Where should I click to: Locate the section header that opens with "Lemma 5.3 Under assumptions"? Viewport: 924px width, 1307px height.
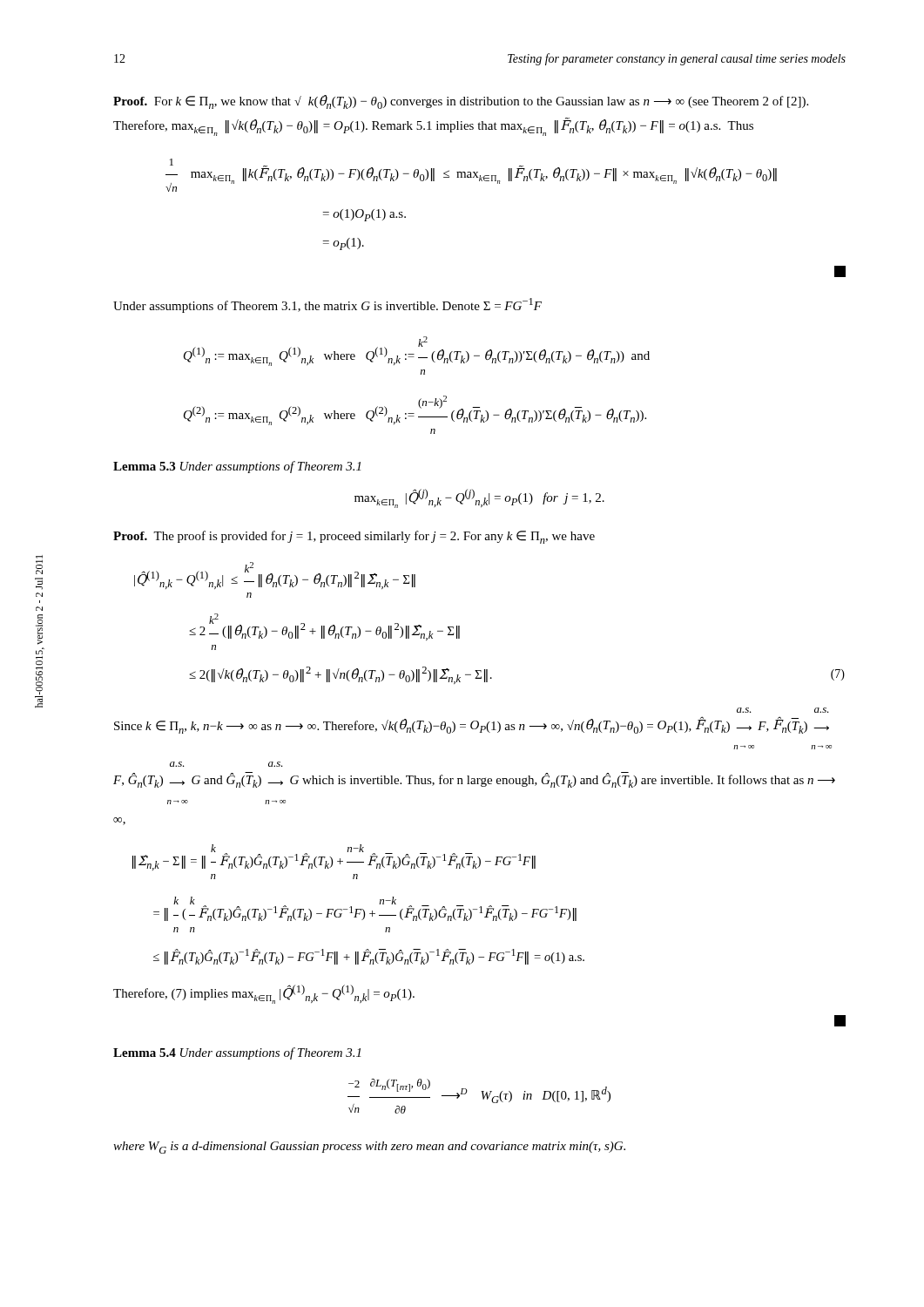pos(238,466)
